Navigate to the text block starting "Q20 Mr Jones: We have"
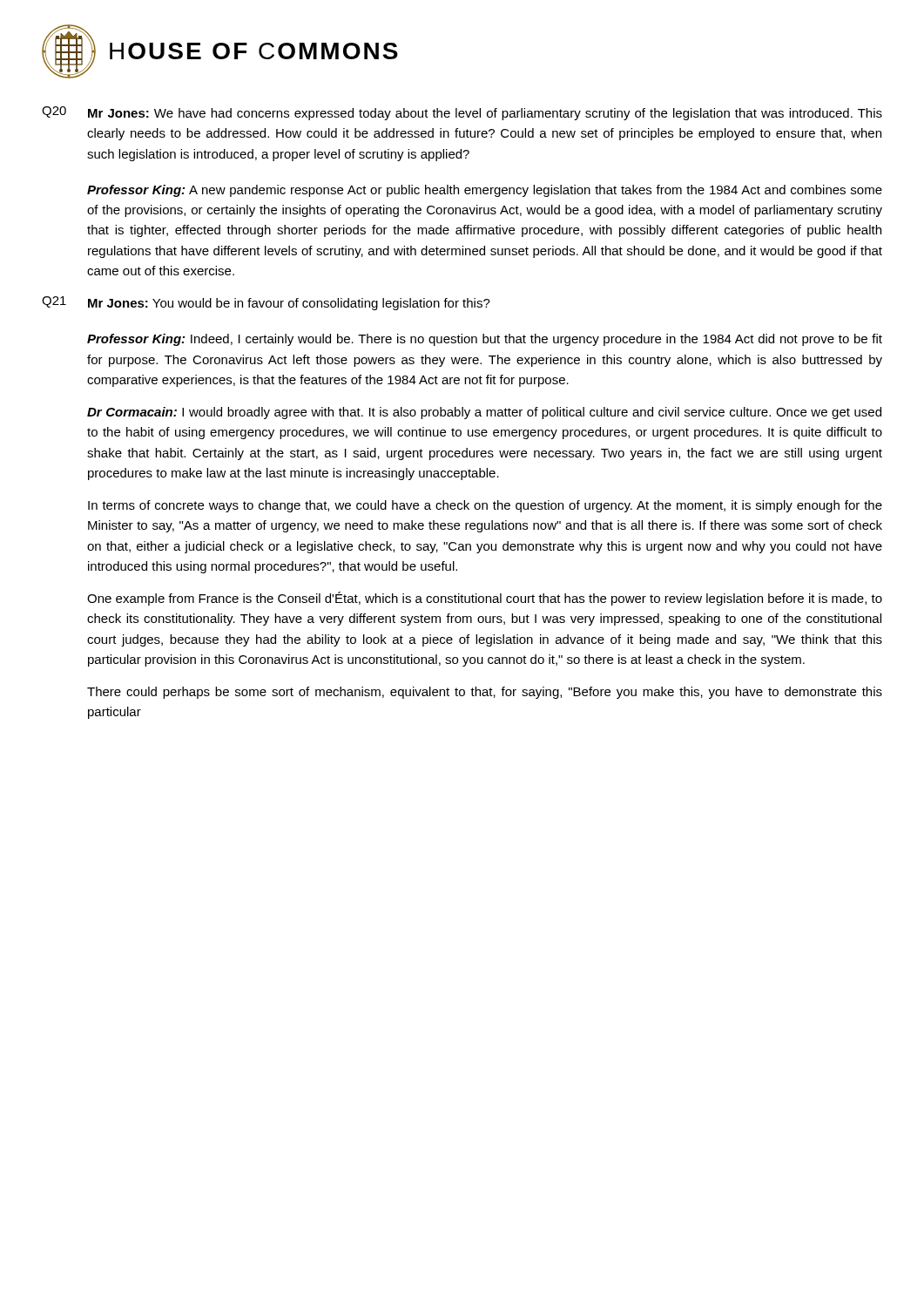Image resolution: width=924 pixels, height=1307 pixels. point(462,133)
